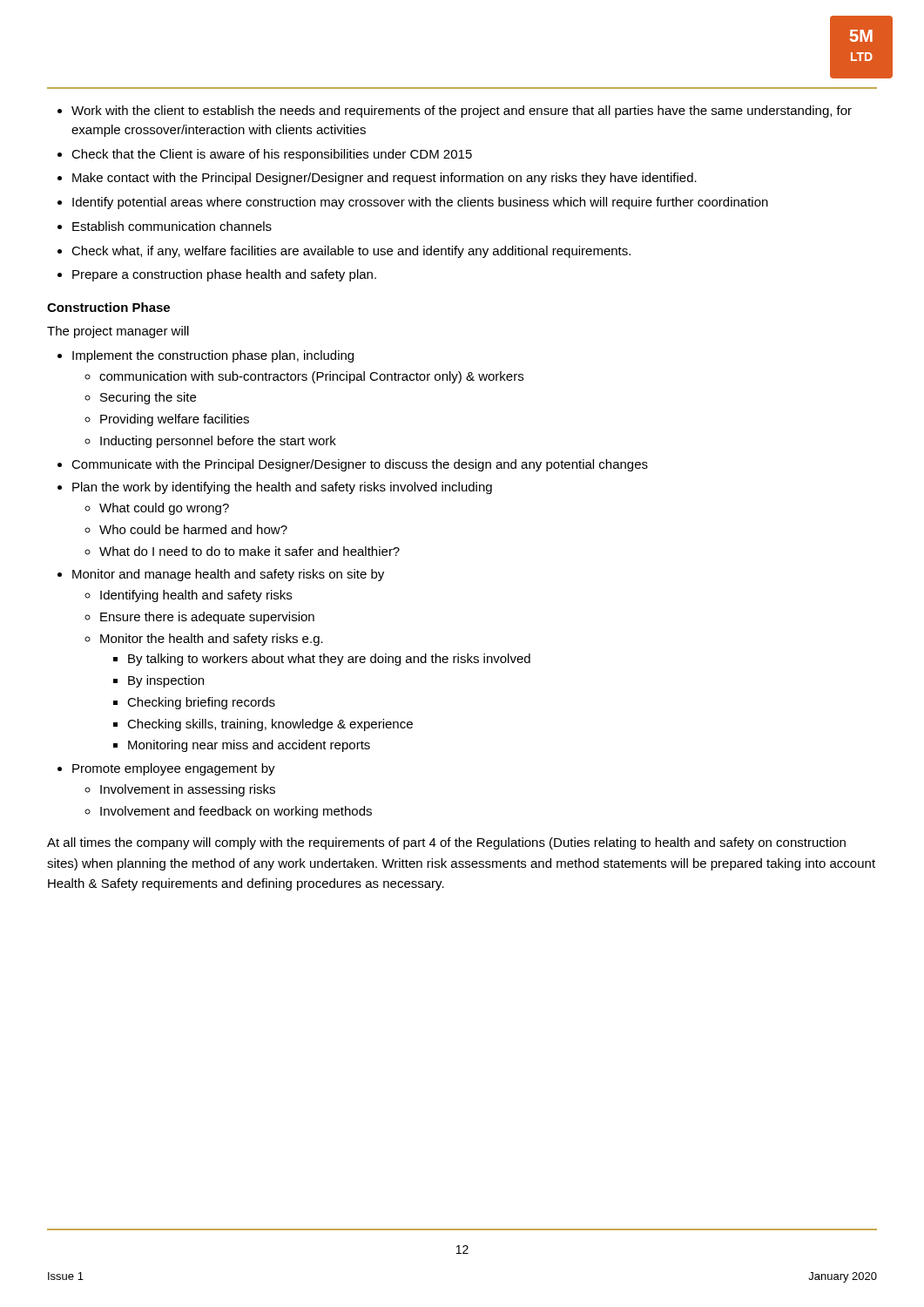This screenshot has width=924, height=1307.
Task: Find the passage starting "Make contact with the"
Action: coord(384,178)
